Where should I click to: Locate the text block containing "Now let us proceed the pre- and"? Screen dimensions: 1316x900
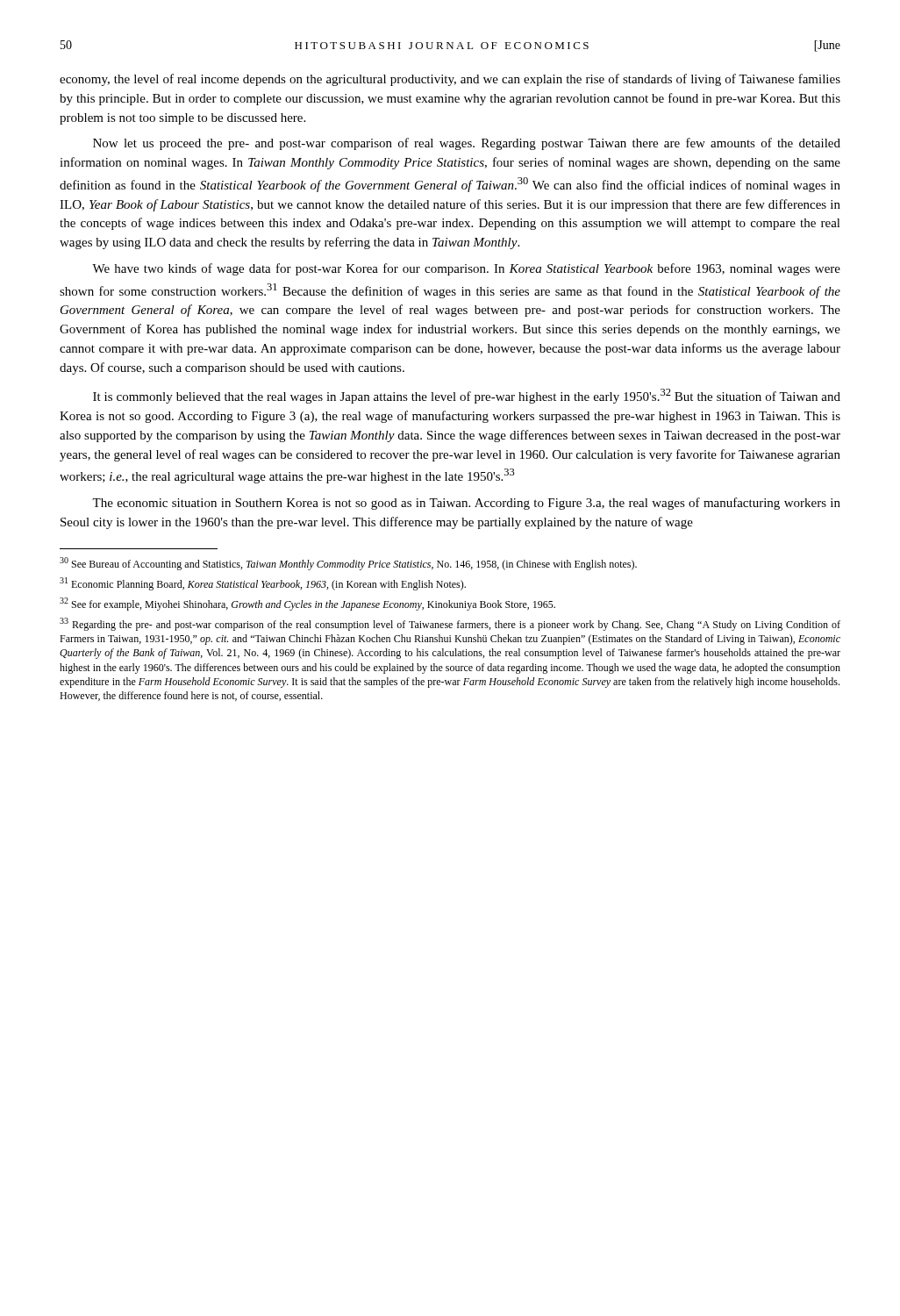pyautogui.click(x=450, y=193)
